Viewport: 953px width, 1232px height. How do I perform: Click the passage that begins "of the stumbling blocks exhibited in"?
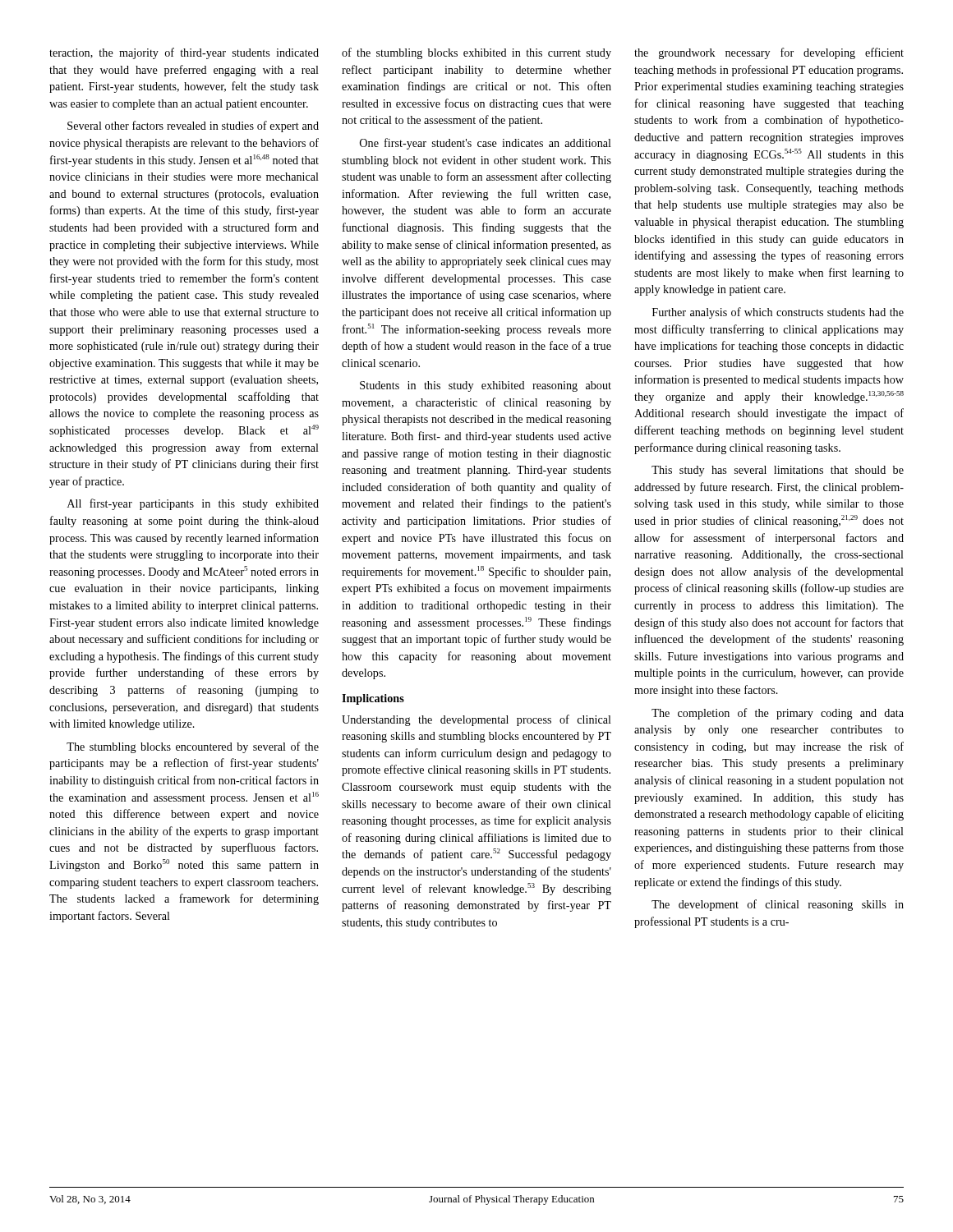476,488
